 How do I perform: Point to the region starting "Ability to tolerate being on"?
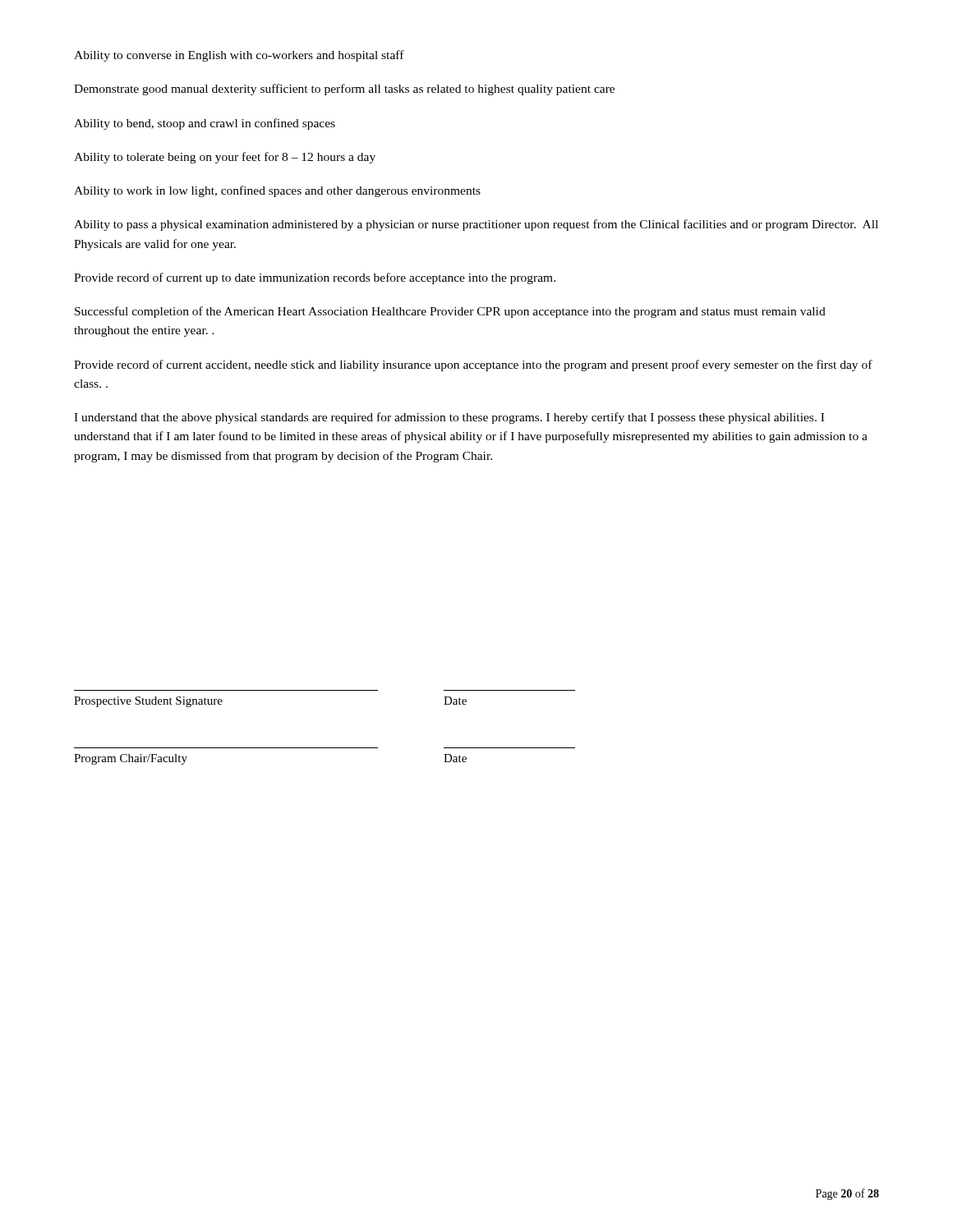point(225,156)
